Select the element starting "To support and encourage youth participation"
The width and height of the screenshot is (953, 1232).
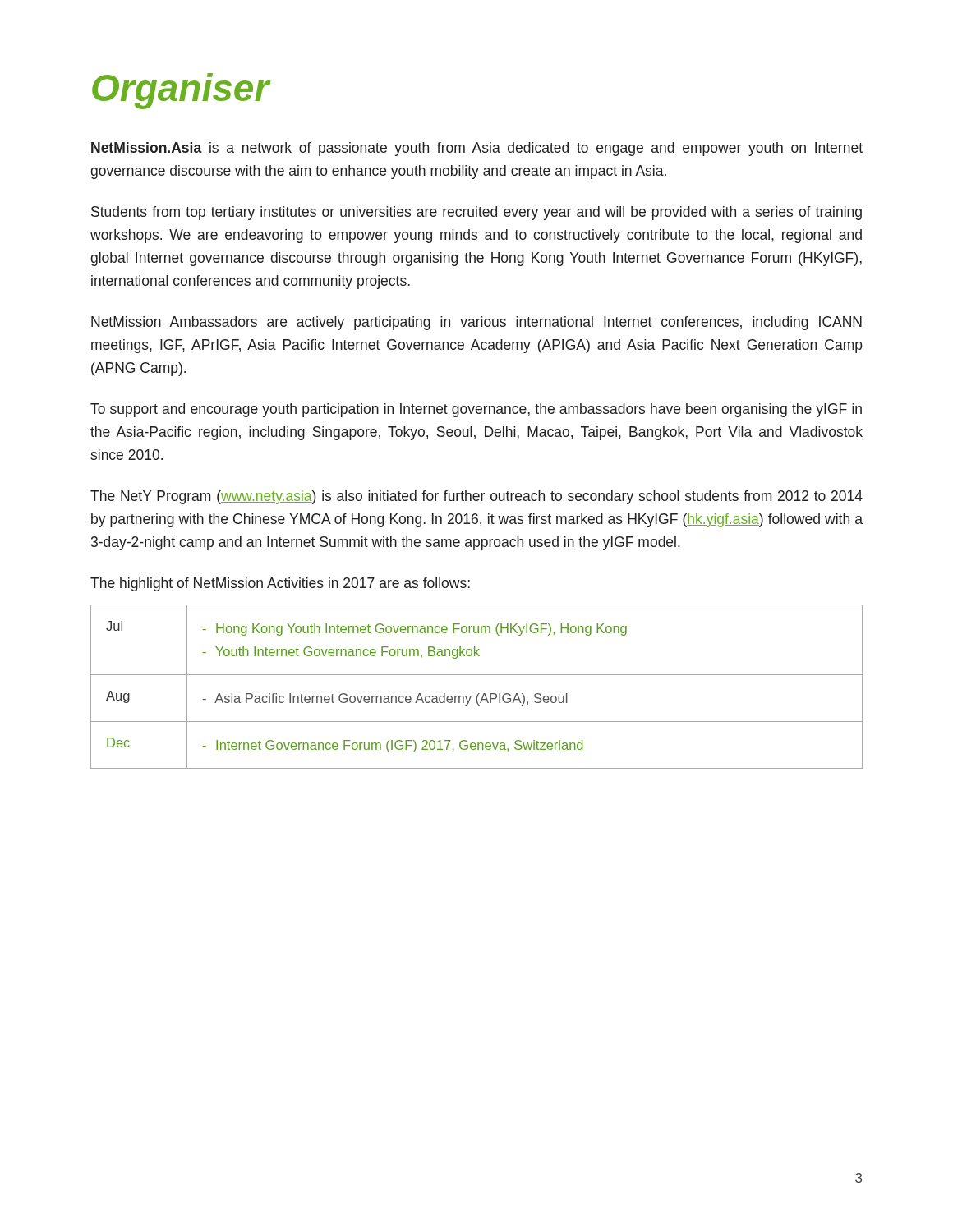pos(476,432)
